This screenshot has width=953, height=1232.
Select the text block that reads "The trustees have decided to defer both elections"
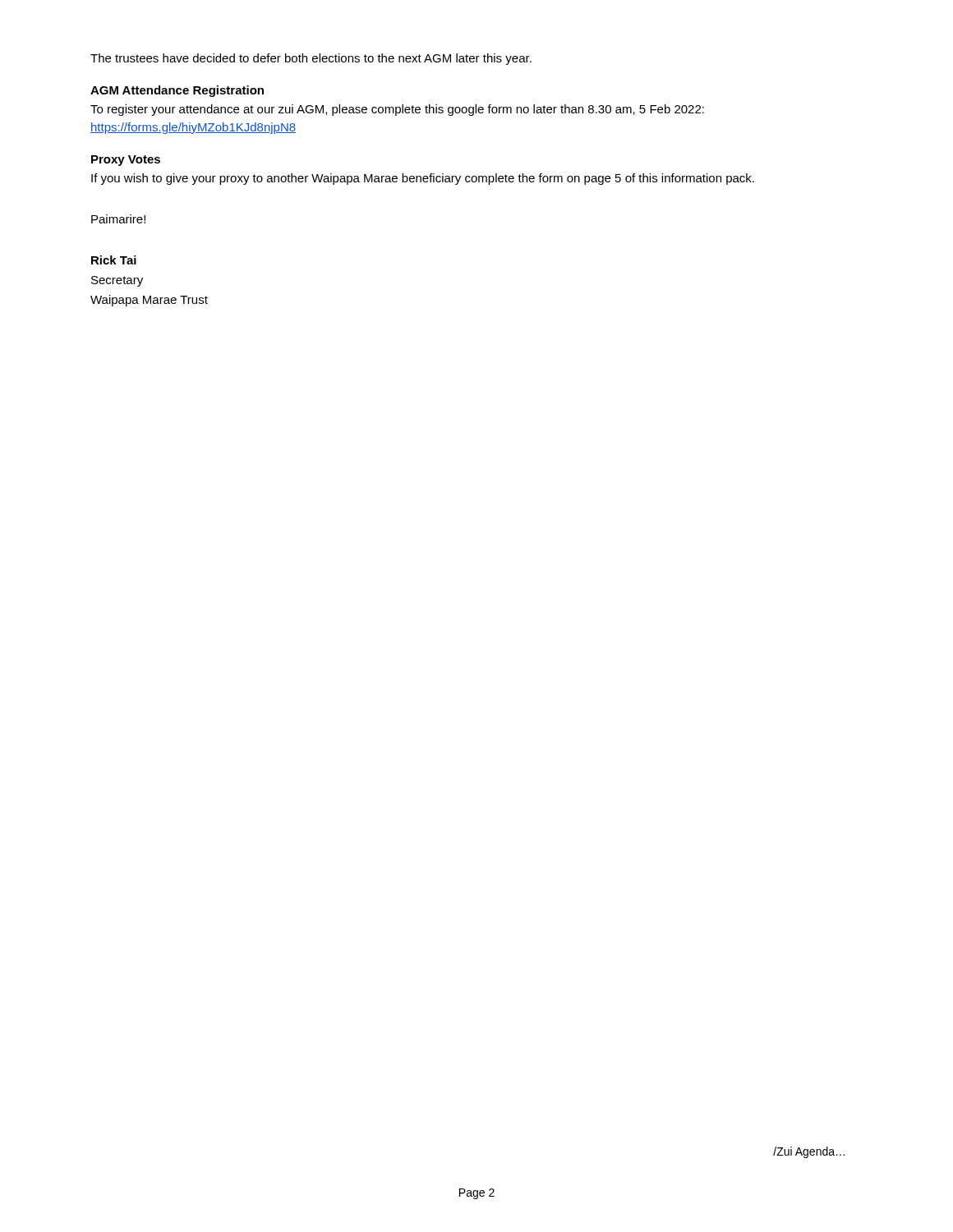coord(311,58)
